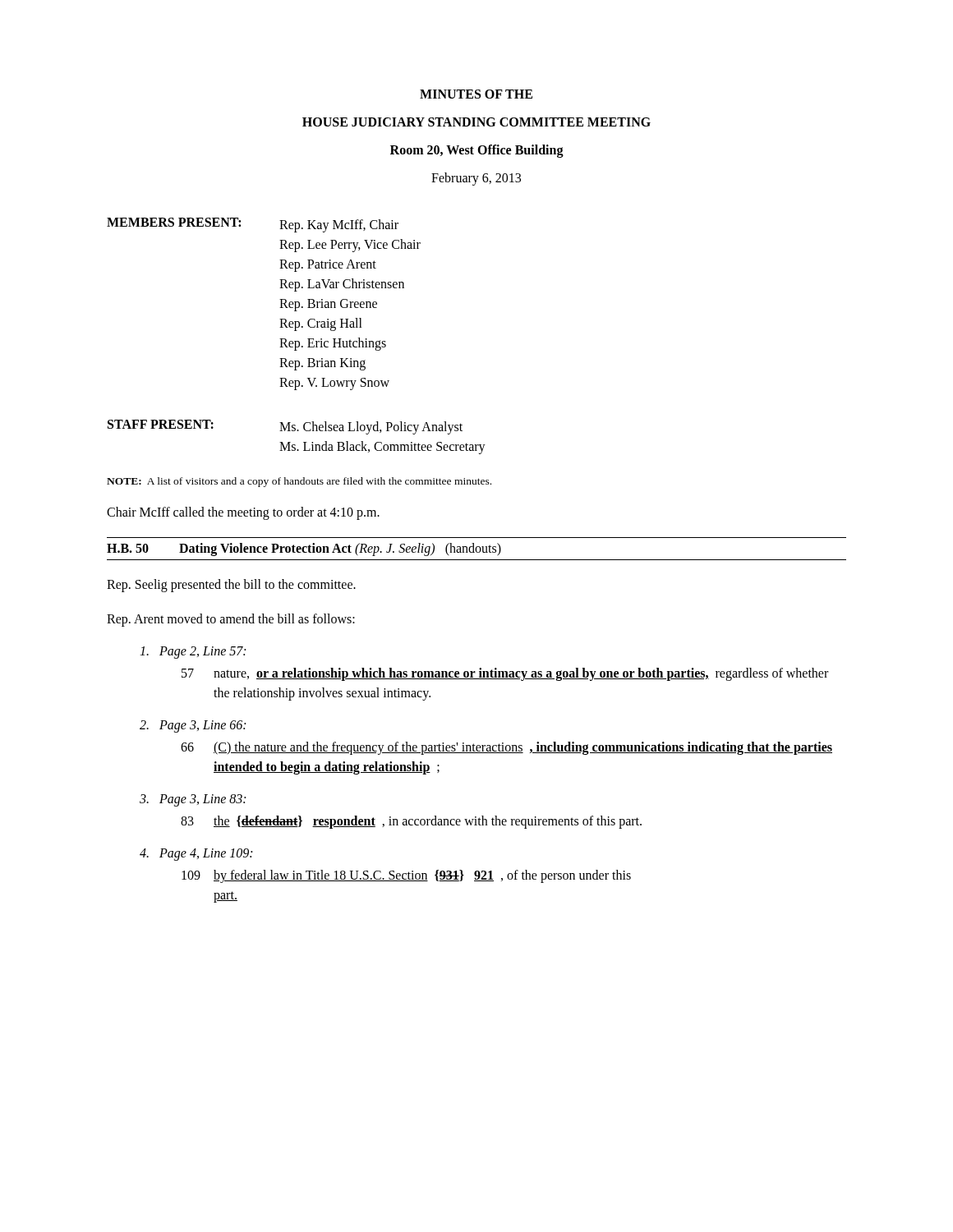This screenshot has height=1232, width=953.
Task: Find the block on this page that starts "Chair McIff called the meeting"
Action: [243, 512]
